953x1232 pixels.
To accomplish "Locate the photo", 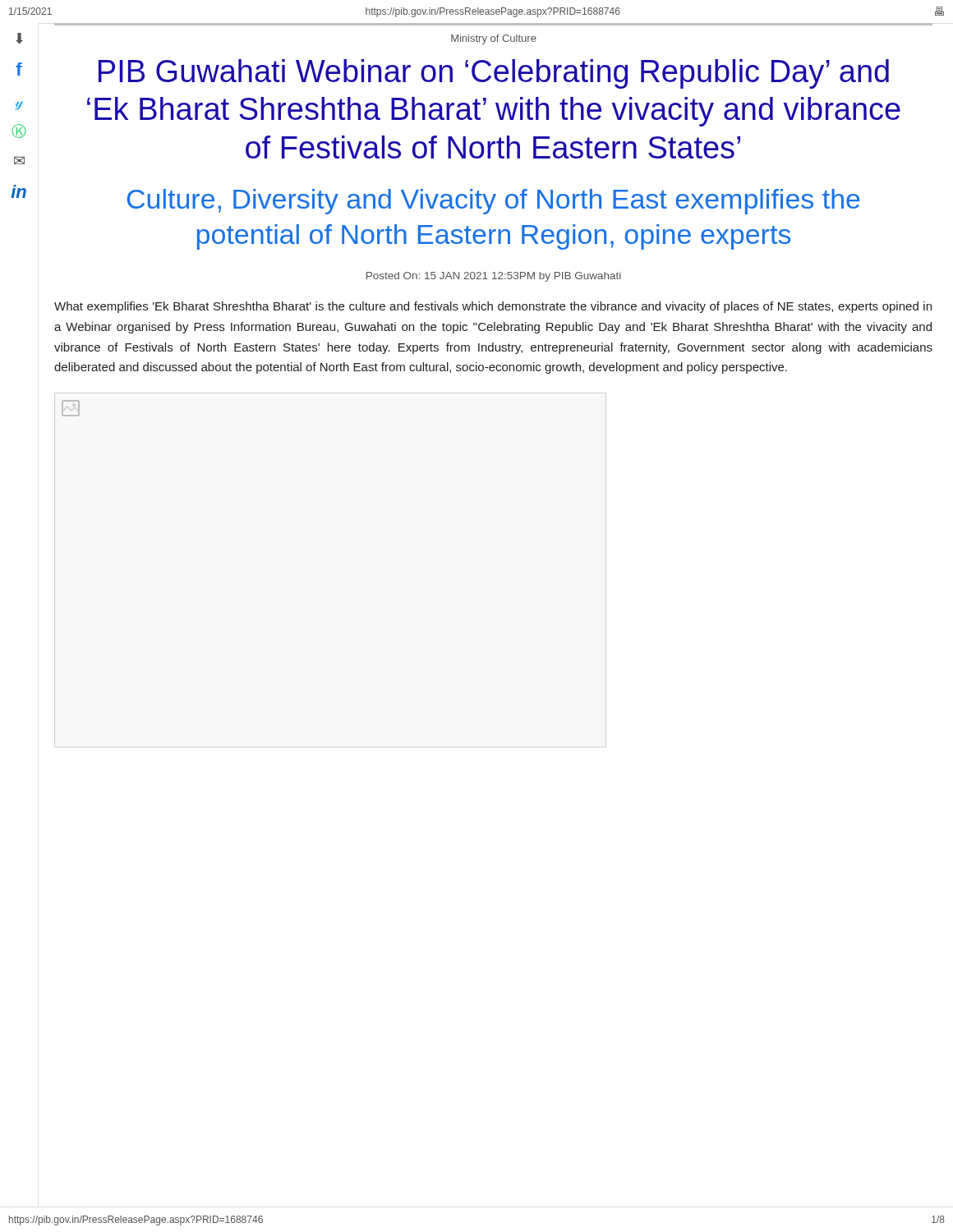I will pos(330,570).
